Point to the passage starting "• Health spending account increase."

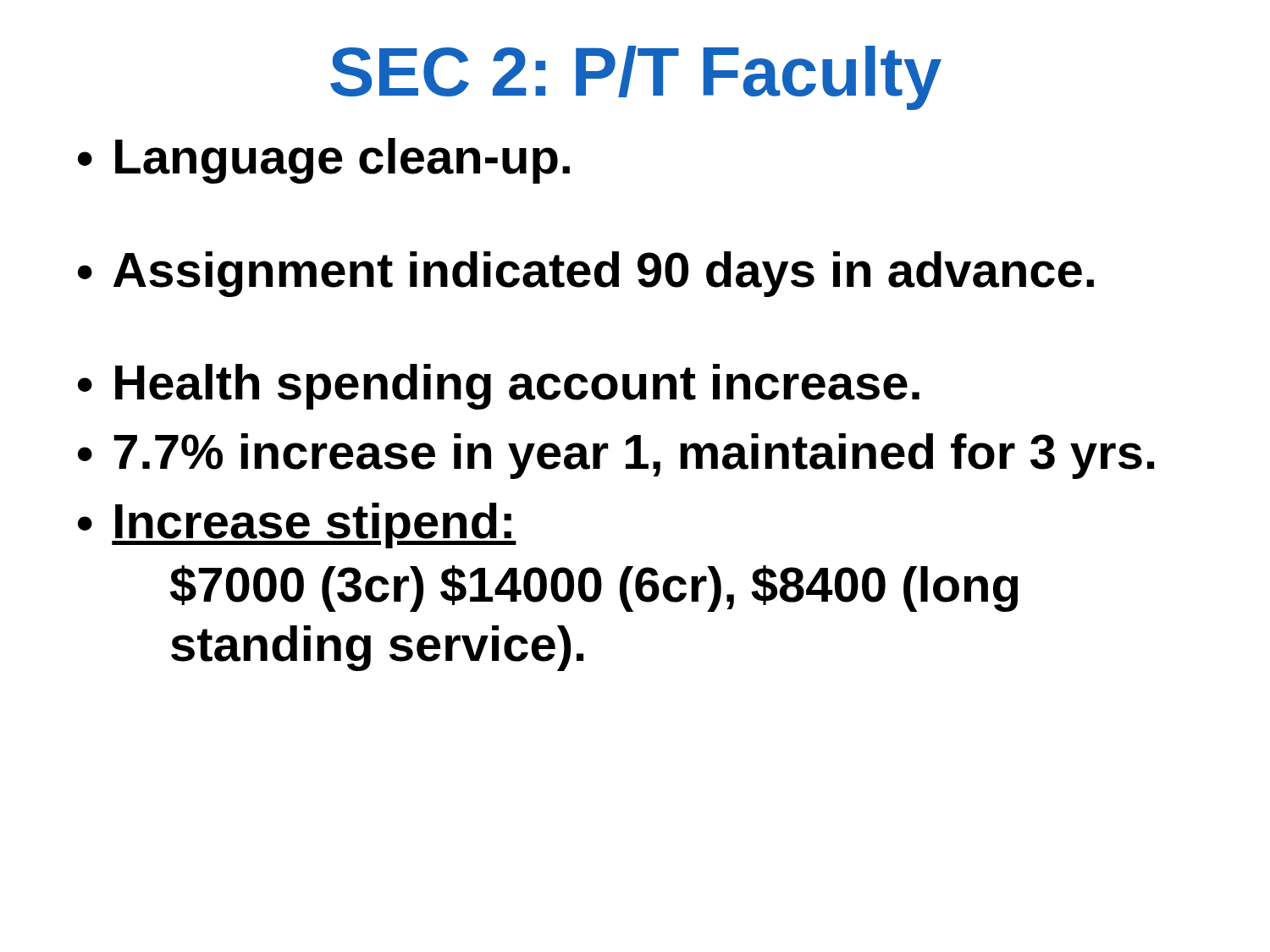click(x=499, y=383)
